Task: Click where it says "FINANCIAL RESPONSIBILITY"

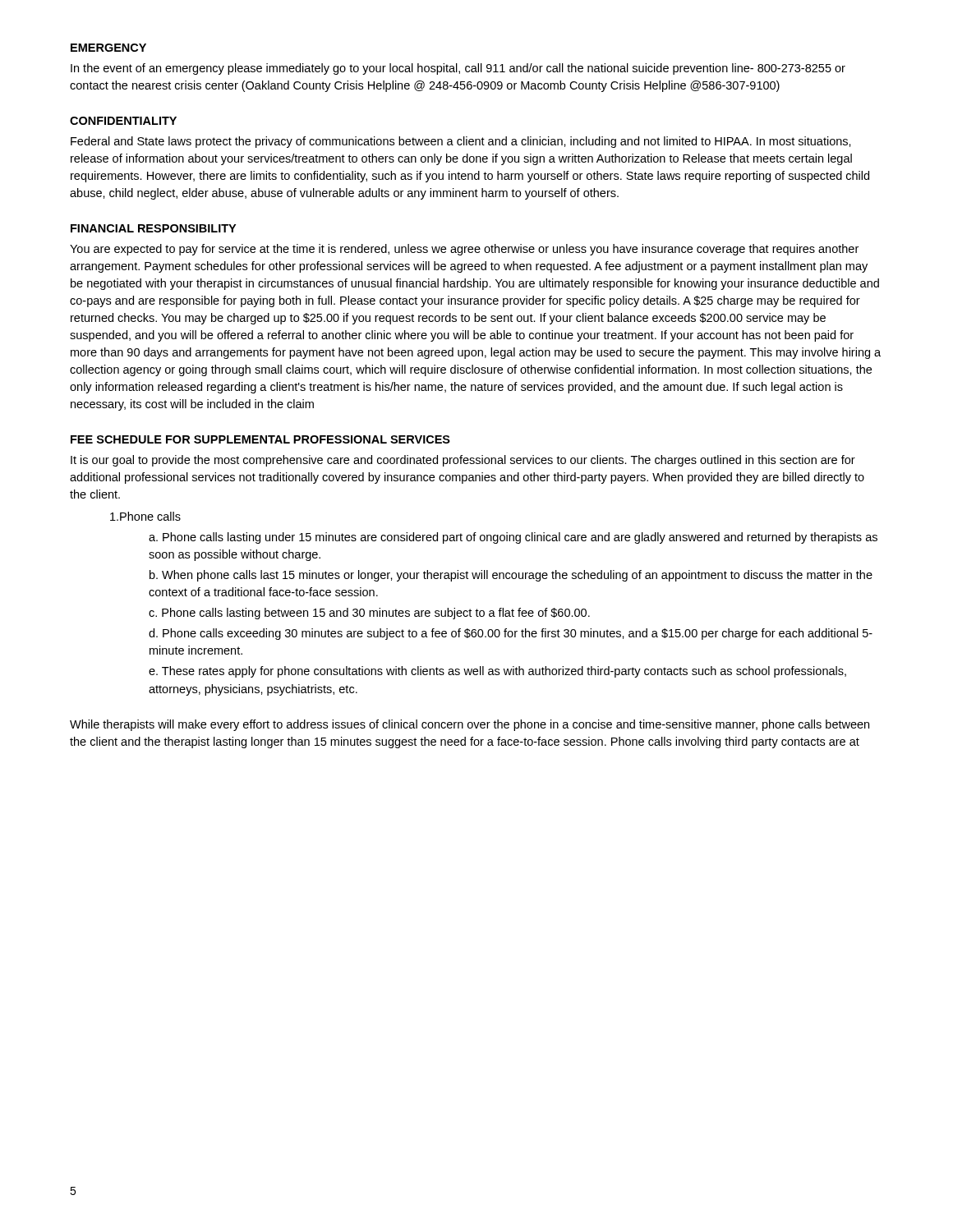Action: click(x=153, y=228)
